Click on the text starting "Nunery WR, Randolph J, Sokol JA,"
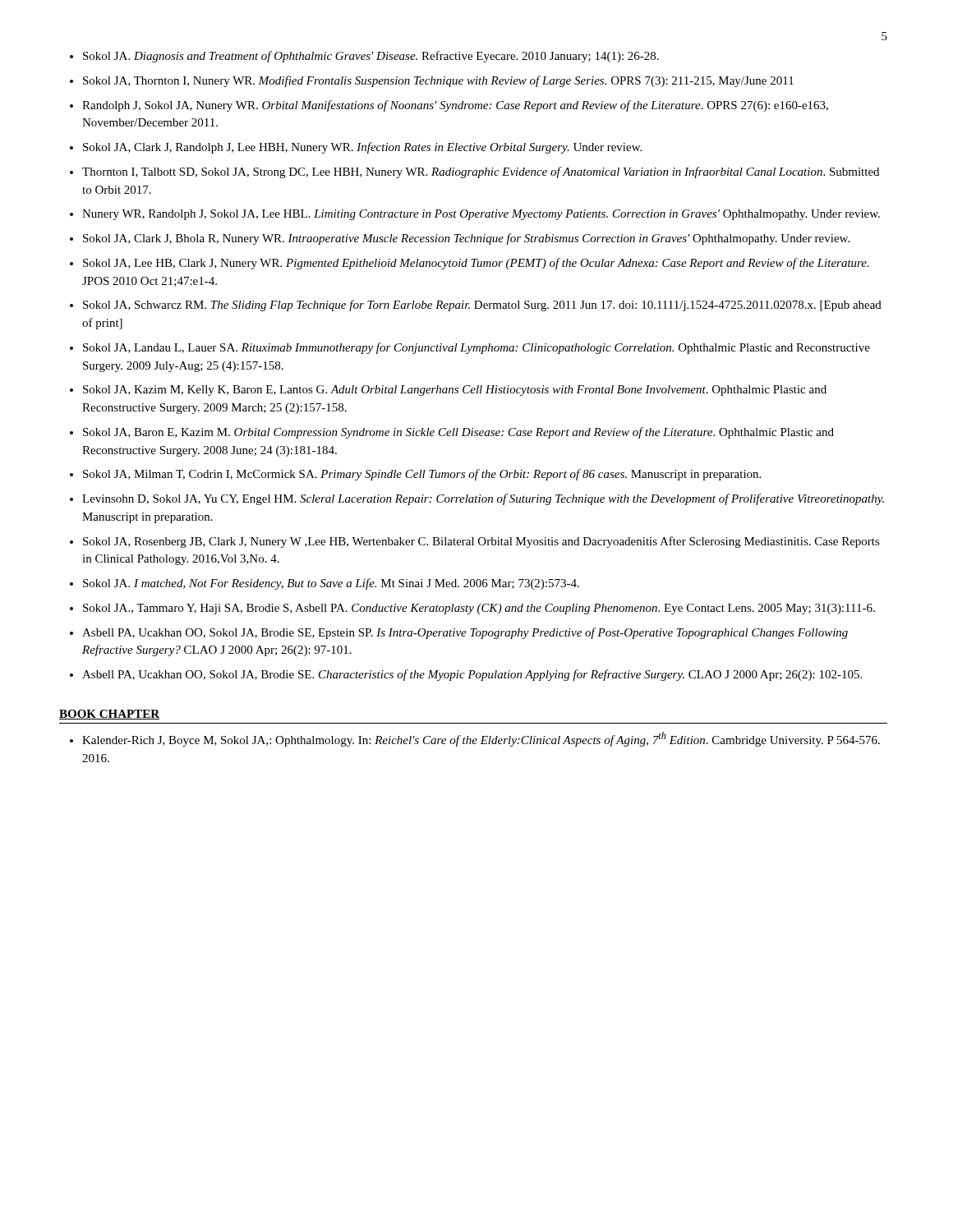 (x=481, y=214)
